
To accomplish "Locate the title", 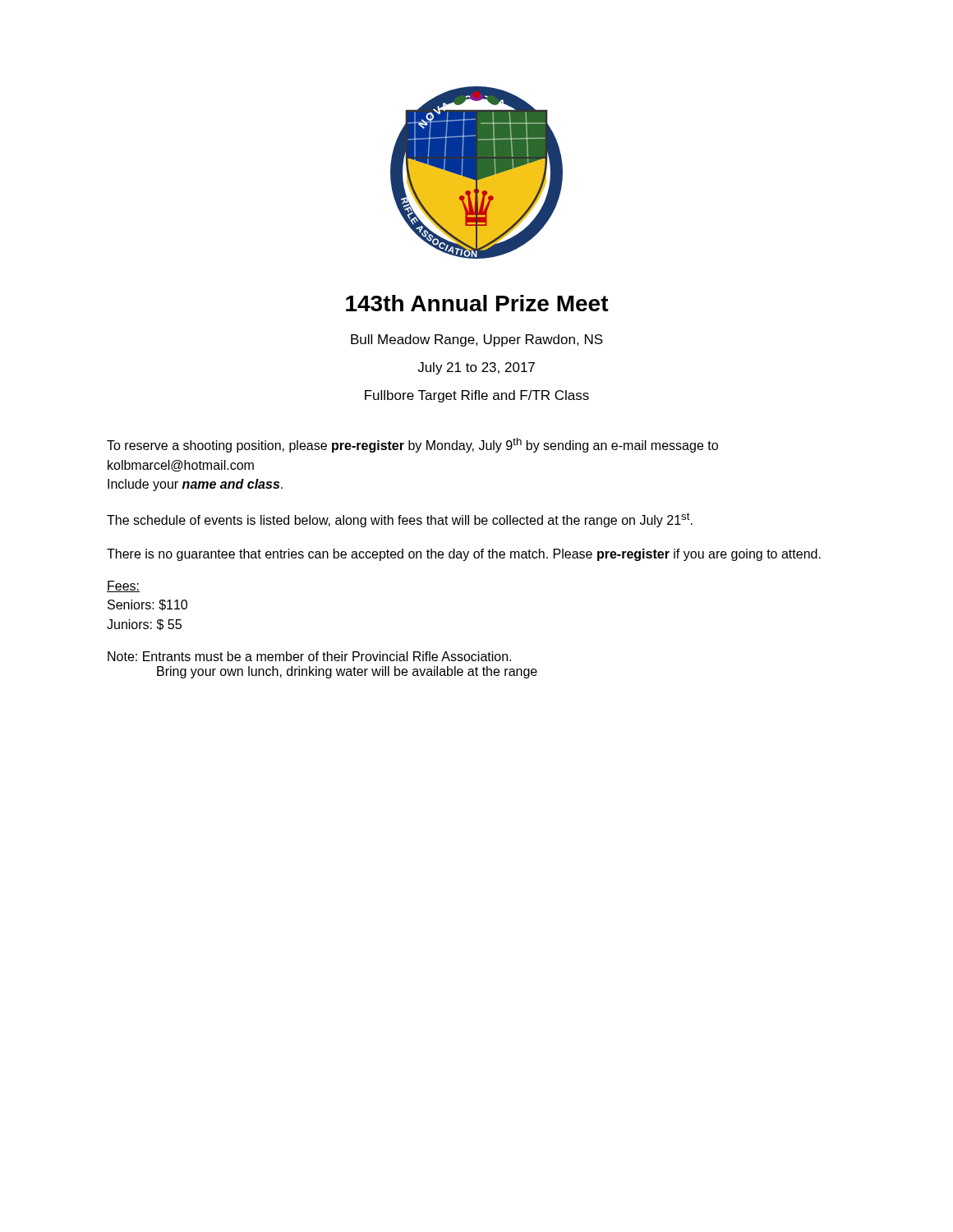I will click(x=476, y=304).
